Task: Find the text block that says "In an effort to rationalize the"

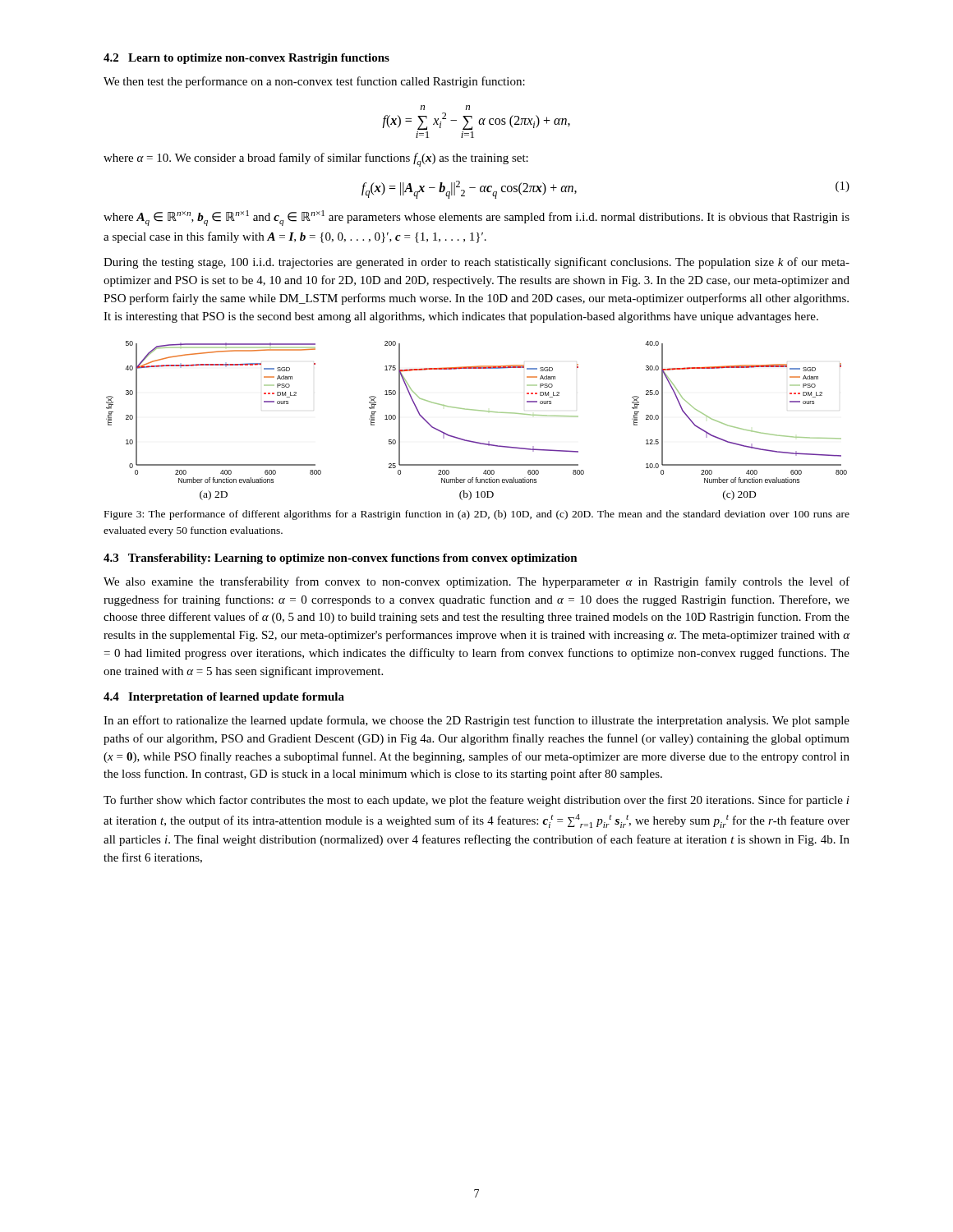Action: (x=476, y=748)
